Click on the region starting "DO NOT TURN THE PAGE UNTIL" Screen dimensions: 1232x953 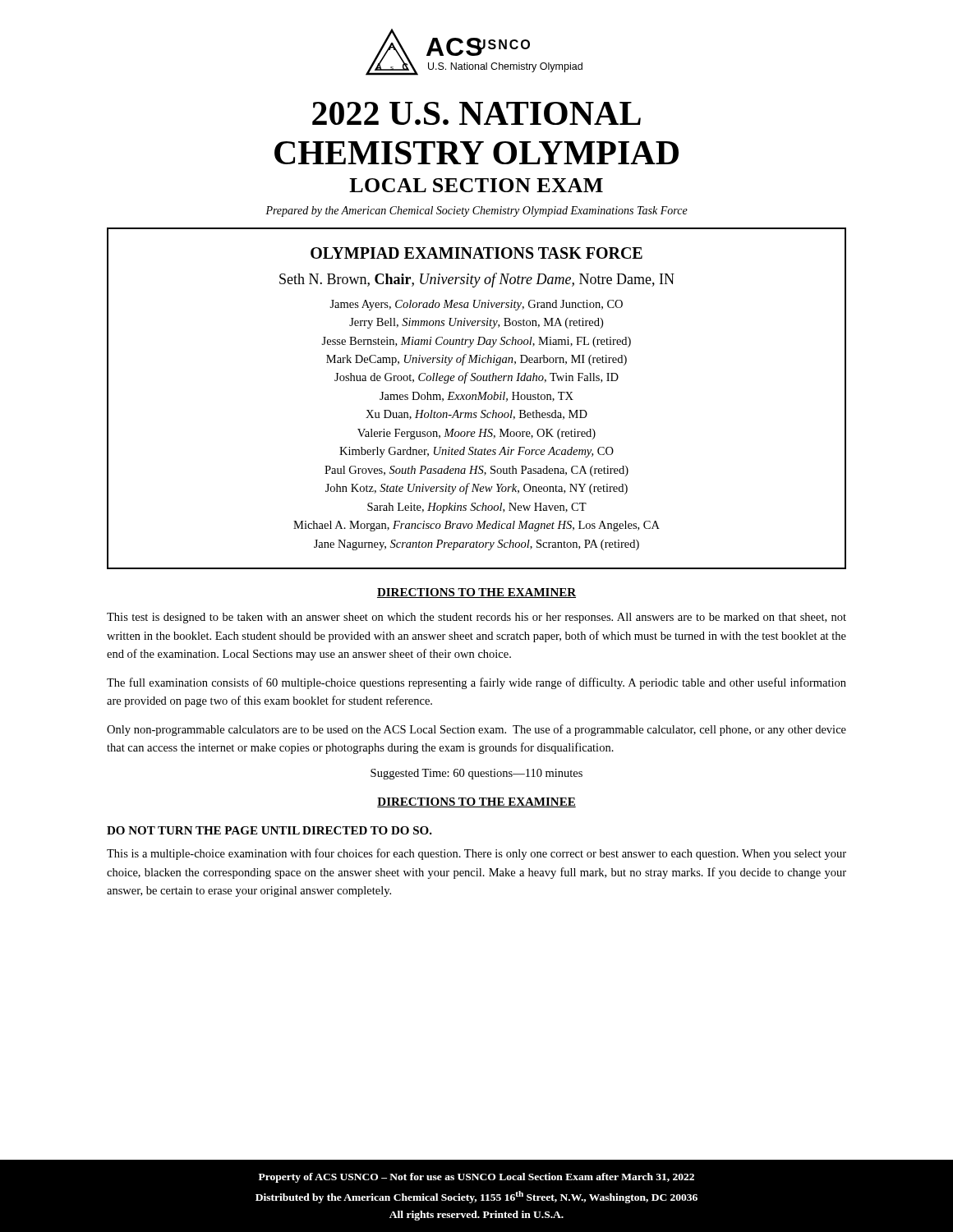point(269,831)
